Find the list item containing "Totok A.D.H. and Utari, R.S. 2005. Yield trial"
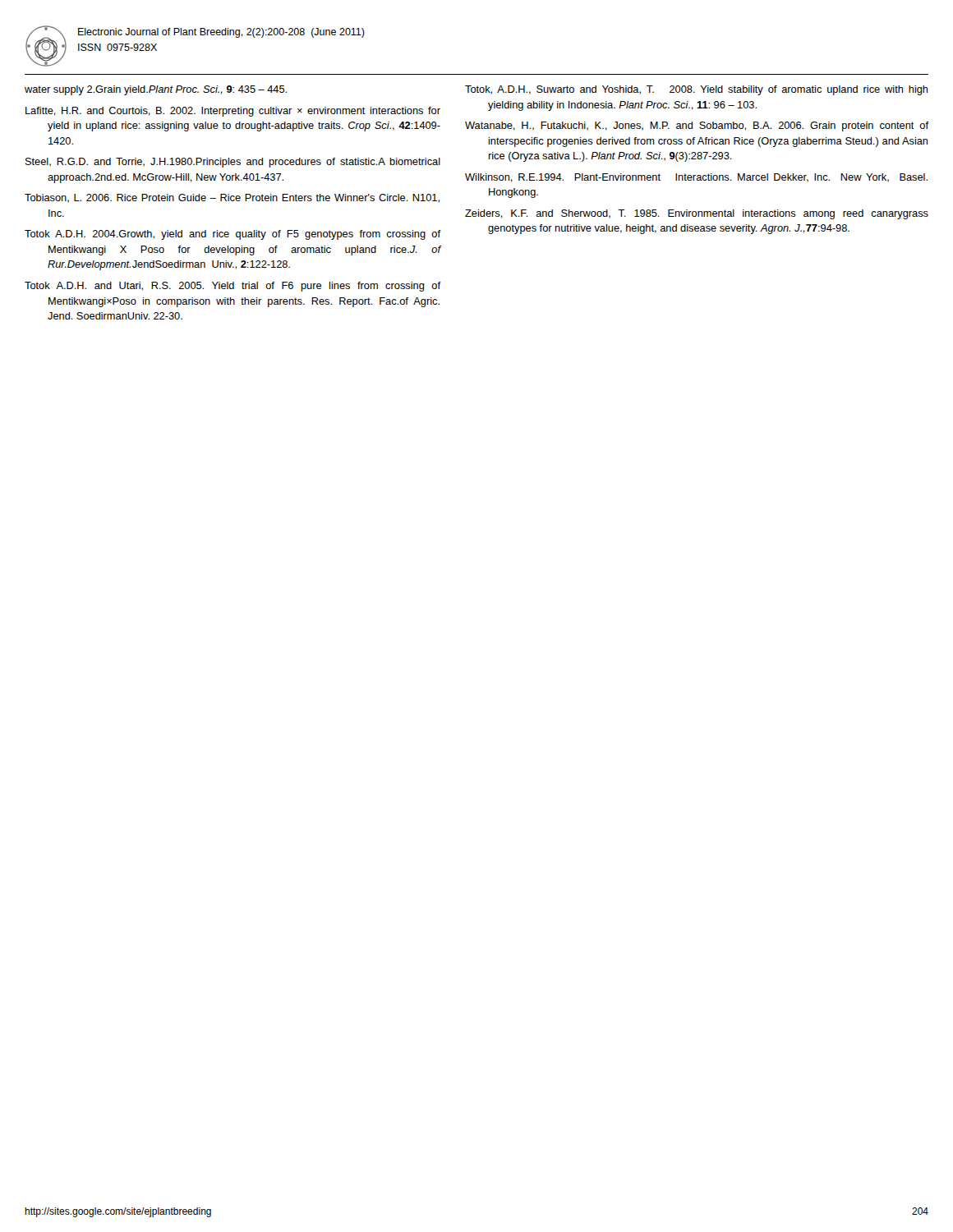The height and width of the screenshot is (1232, 953). 233,301
